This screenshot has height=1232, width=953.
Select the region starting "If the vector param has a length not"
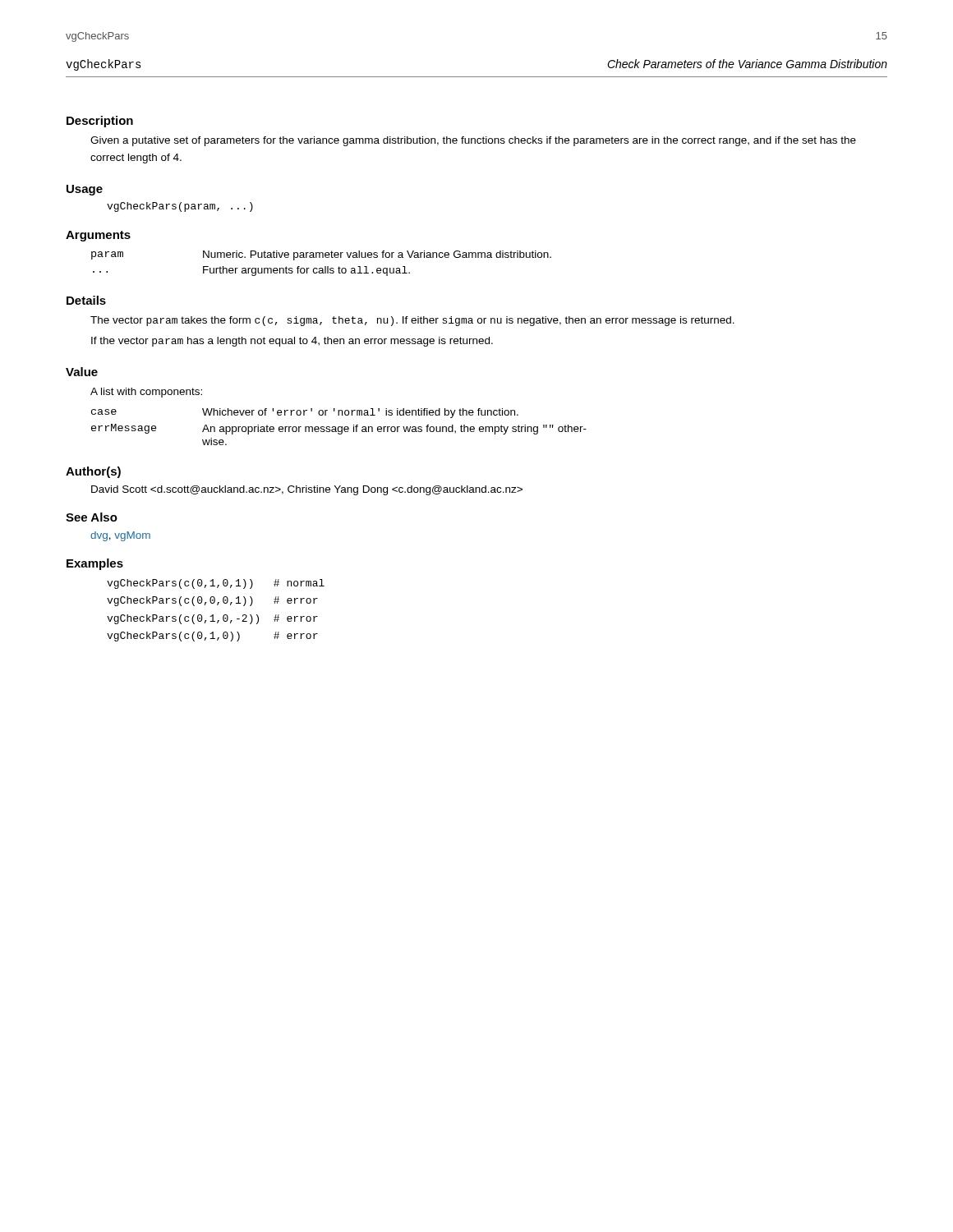click(292, 341)
